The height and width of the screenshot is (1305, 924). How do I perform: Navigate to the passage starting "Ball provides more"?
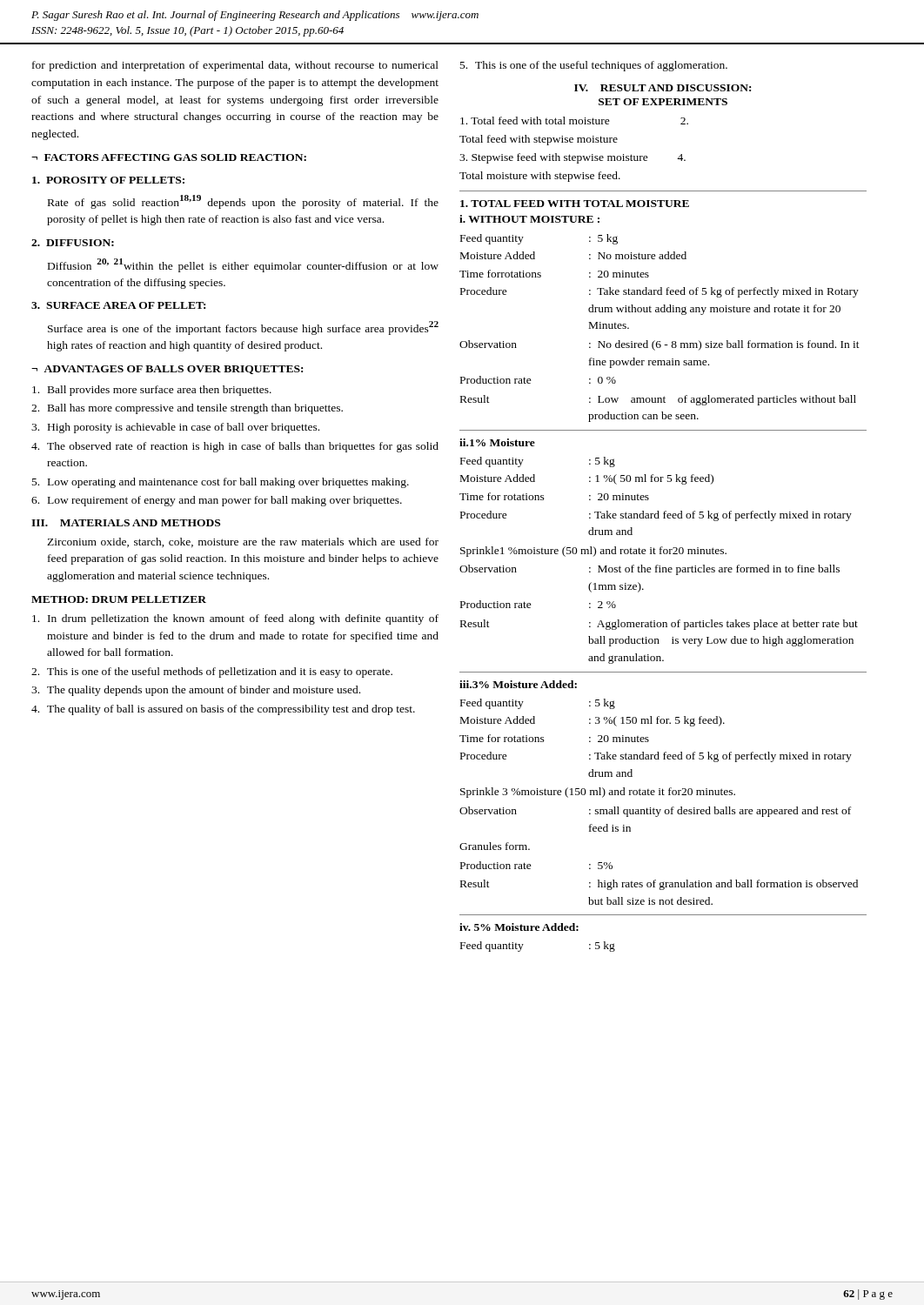pos(235,389)
